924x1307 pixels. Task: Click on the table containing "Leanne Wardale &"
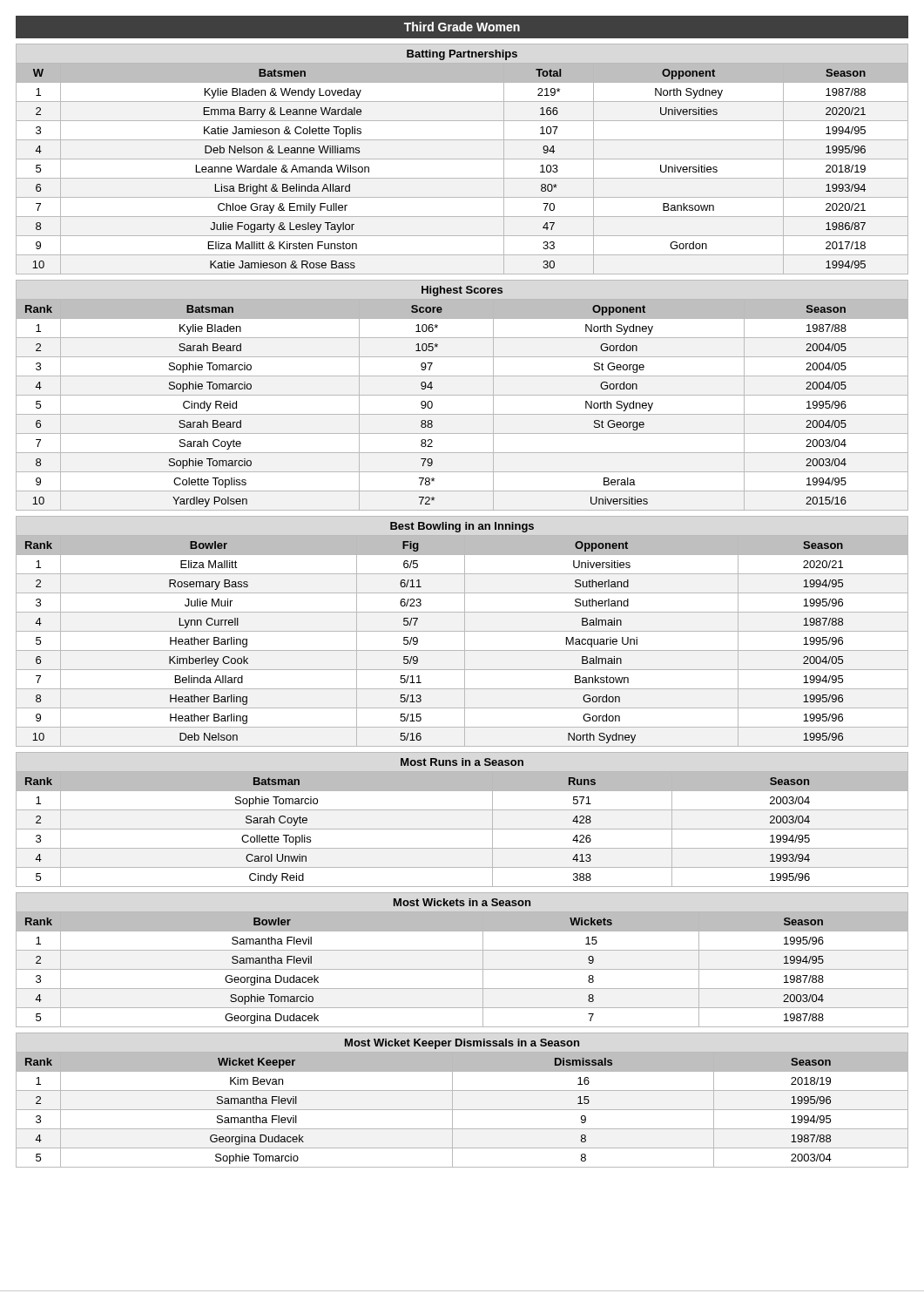tap(462, 159)
